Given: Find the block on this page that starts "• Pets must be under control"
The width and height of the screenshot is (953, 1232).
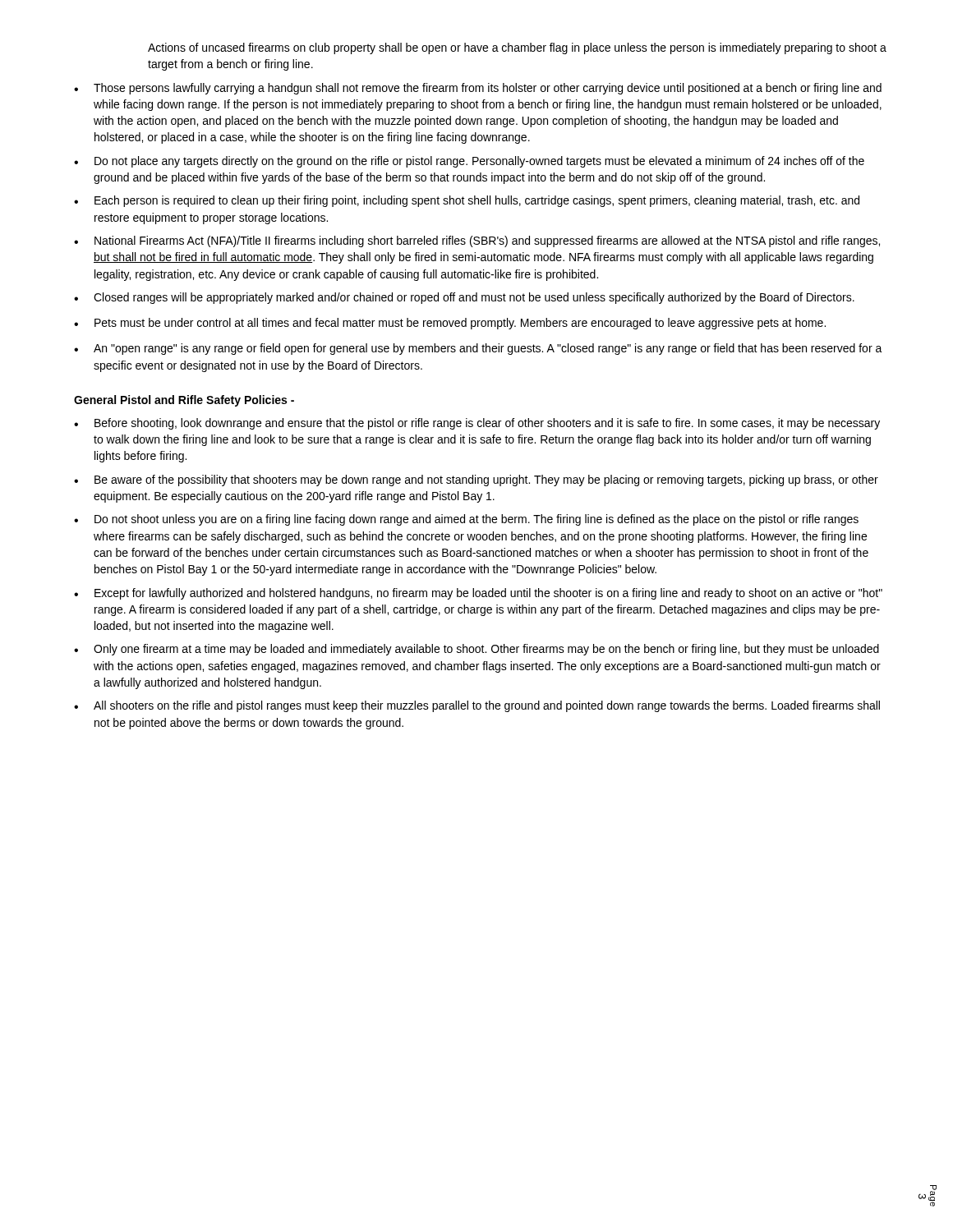Looking at the screenshot, I should [481, 324].
